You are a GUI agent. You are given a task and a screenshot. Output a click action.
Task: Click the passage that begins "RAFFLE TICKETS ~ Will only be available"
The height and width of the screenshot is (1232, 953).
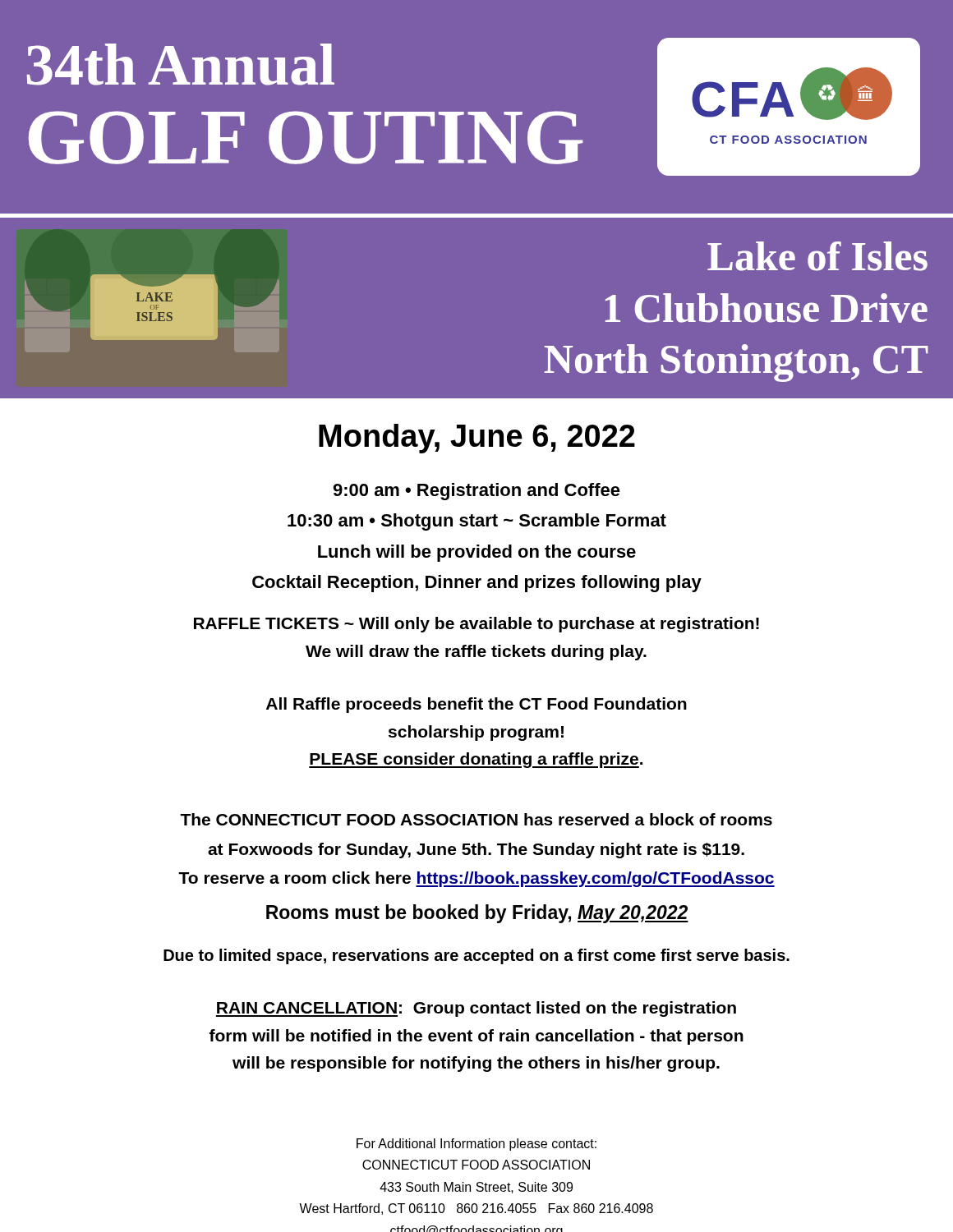point(476,637)
